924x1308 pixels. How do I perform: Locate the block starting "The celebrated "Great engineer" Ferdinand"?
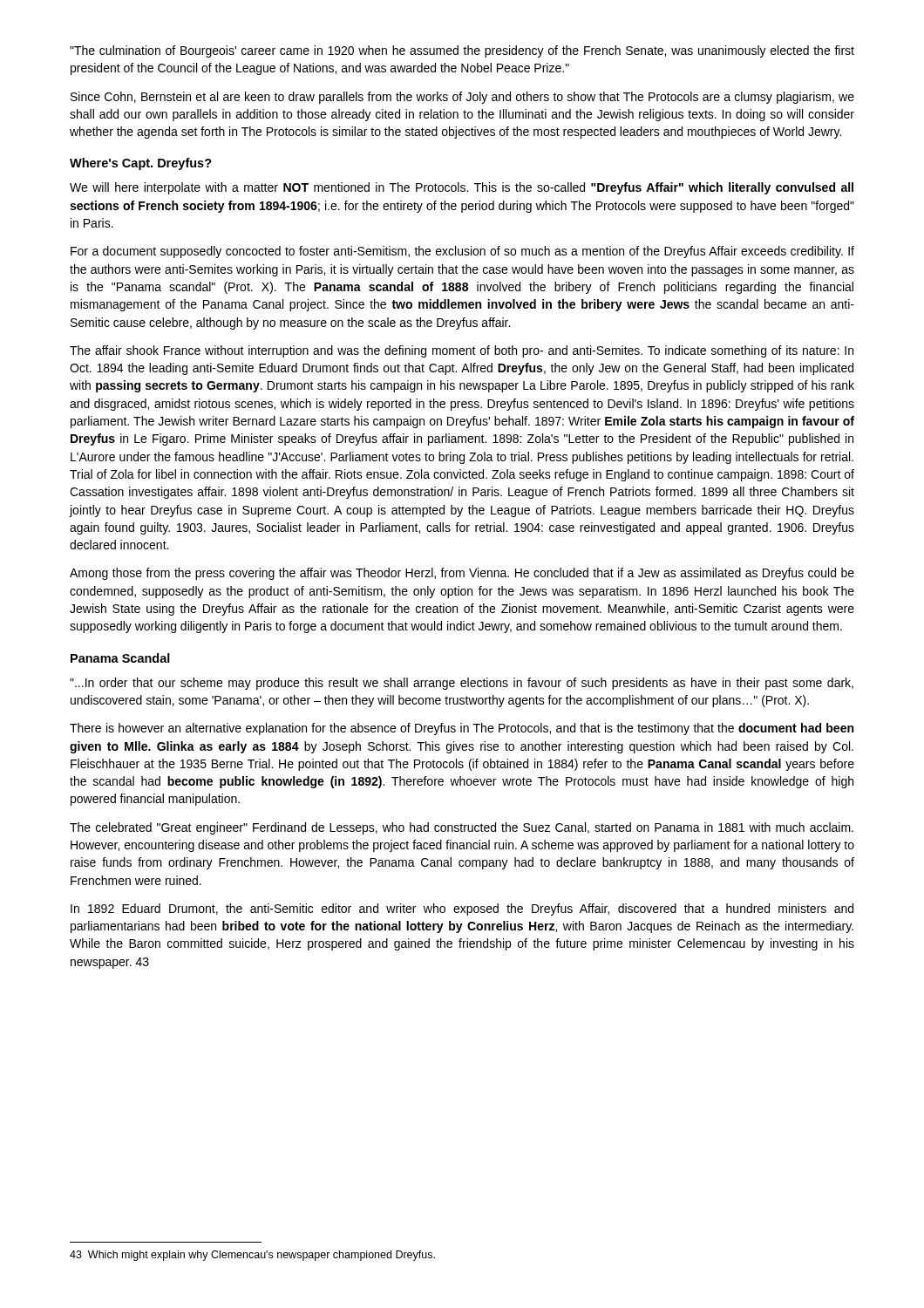click(462, 854)
